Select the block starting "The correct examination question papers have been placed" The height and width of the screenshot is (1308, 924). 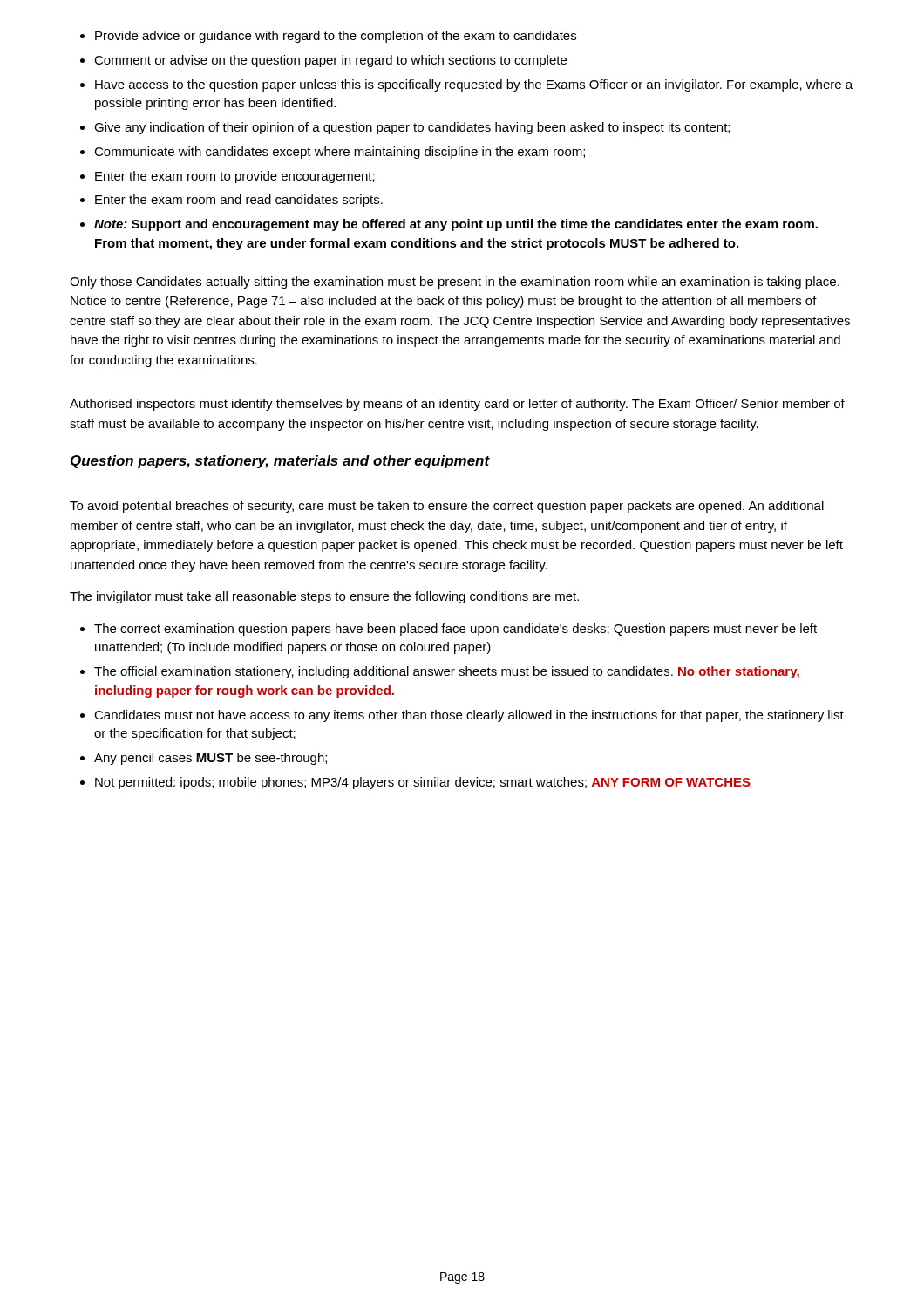pyautogui.click(x=474, y=638)
